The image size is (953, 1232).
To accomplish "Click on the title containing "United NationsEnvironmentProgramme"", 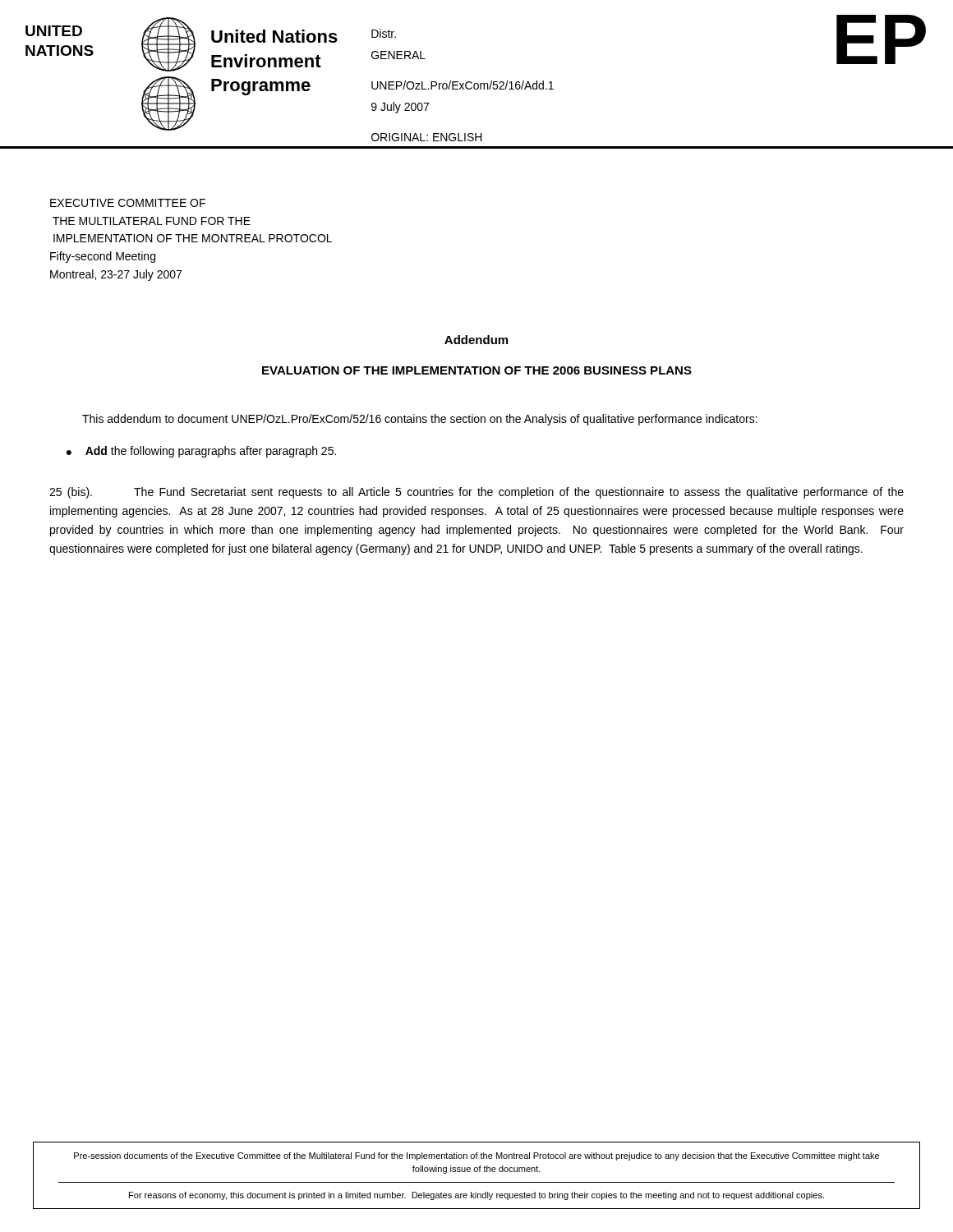I will 274,61.
